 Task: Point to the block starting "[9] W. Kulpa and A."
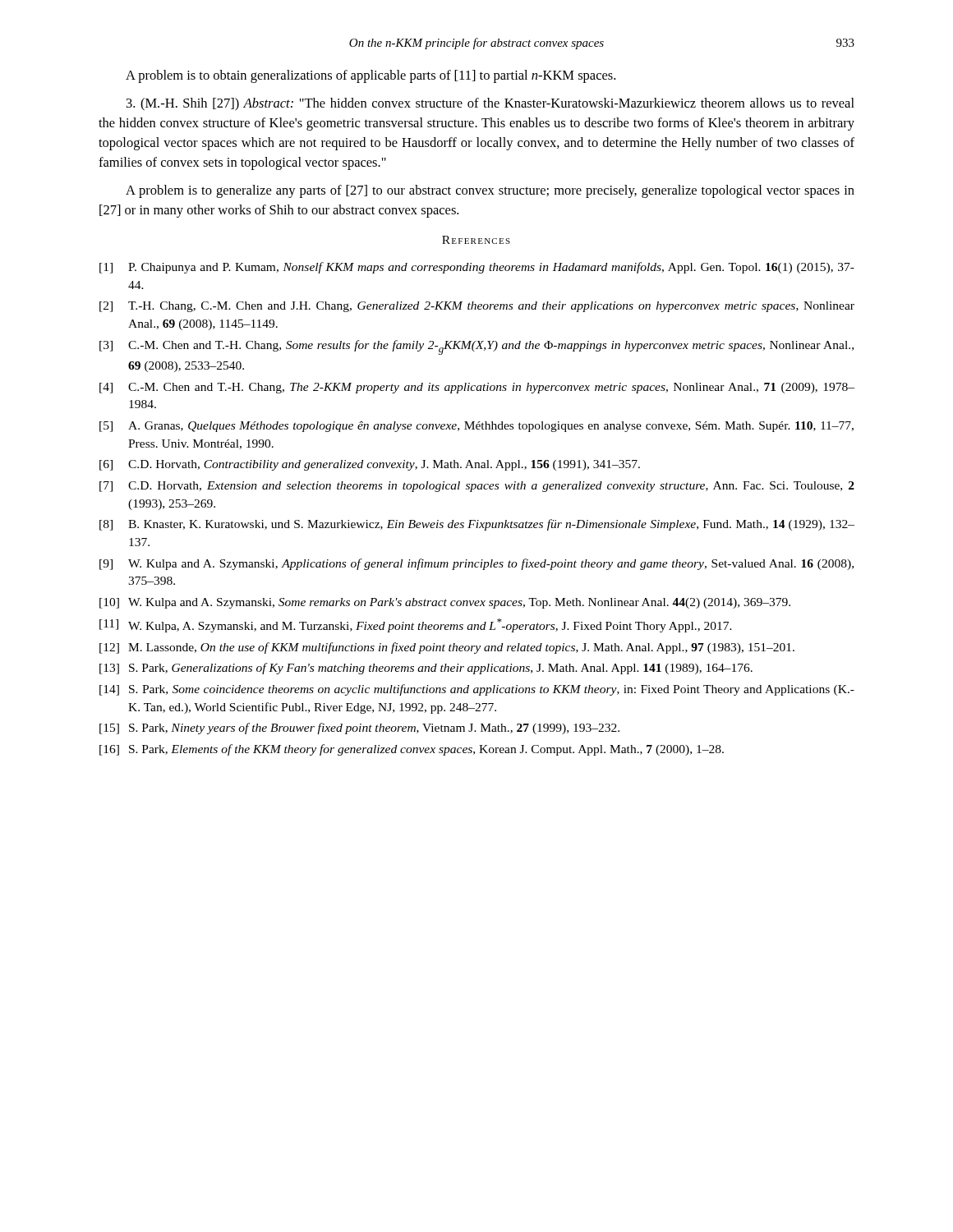coord(476,572)
